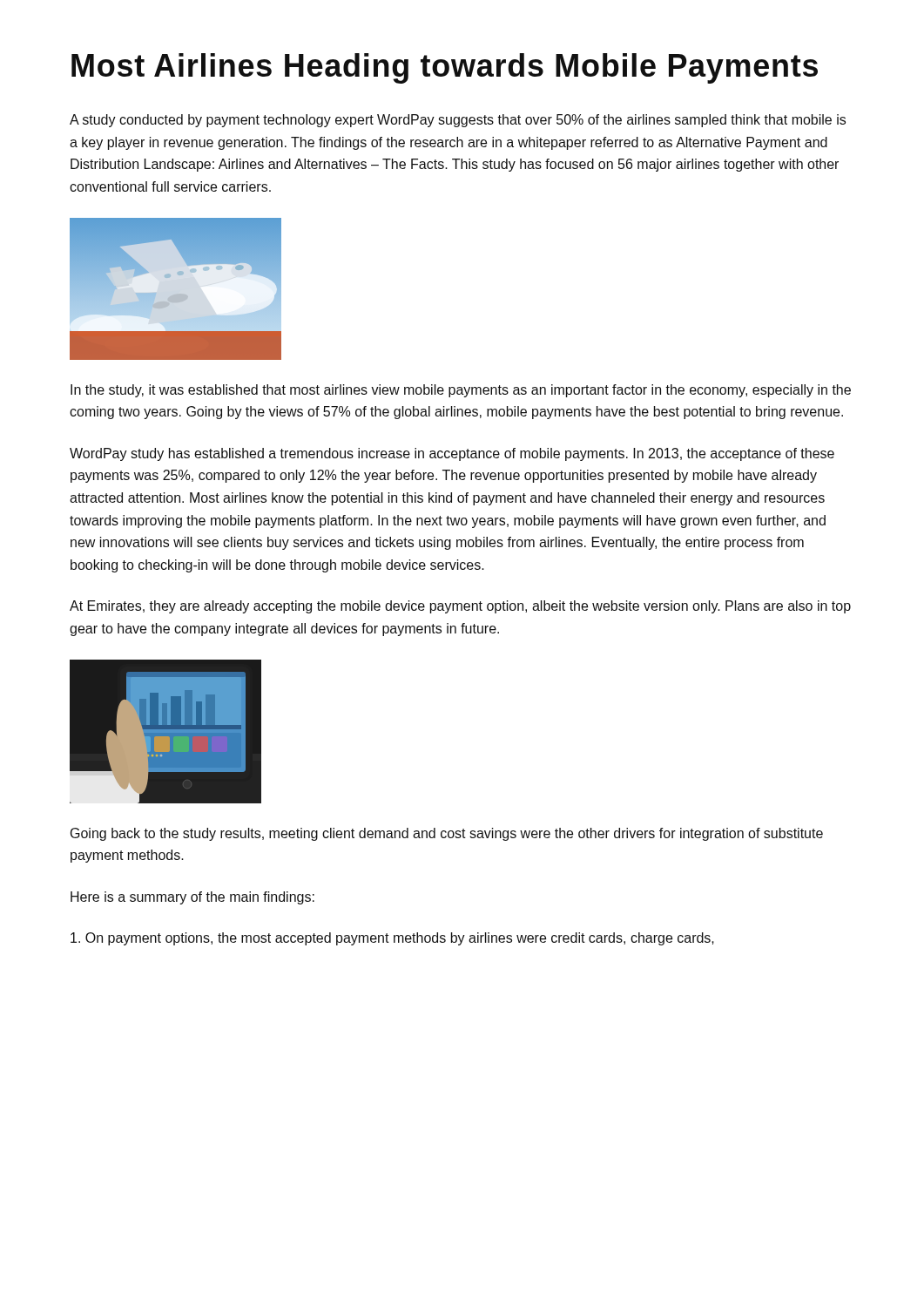Select the block starting "In the study, it"
Viewport: 924px width, 1307px height.
(461, 401)
